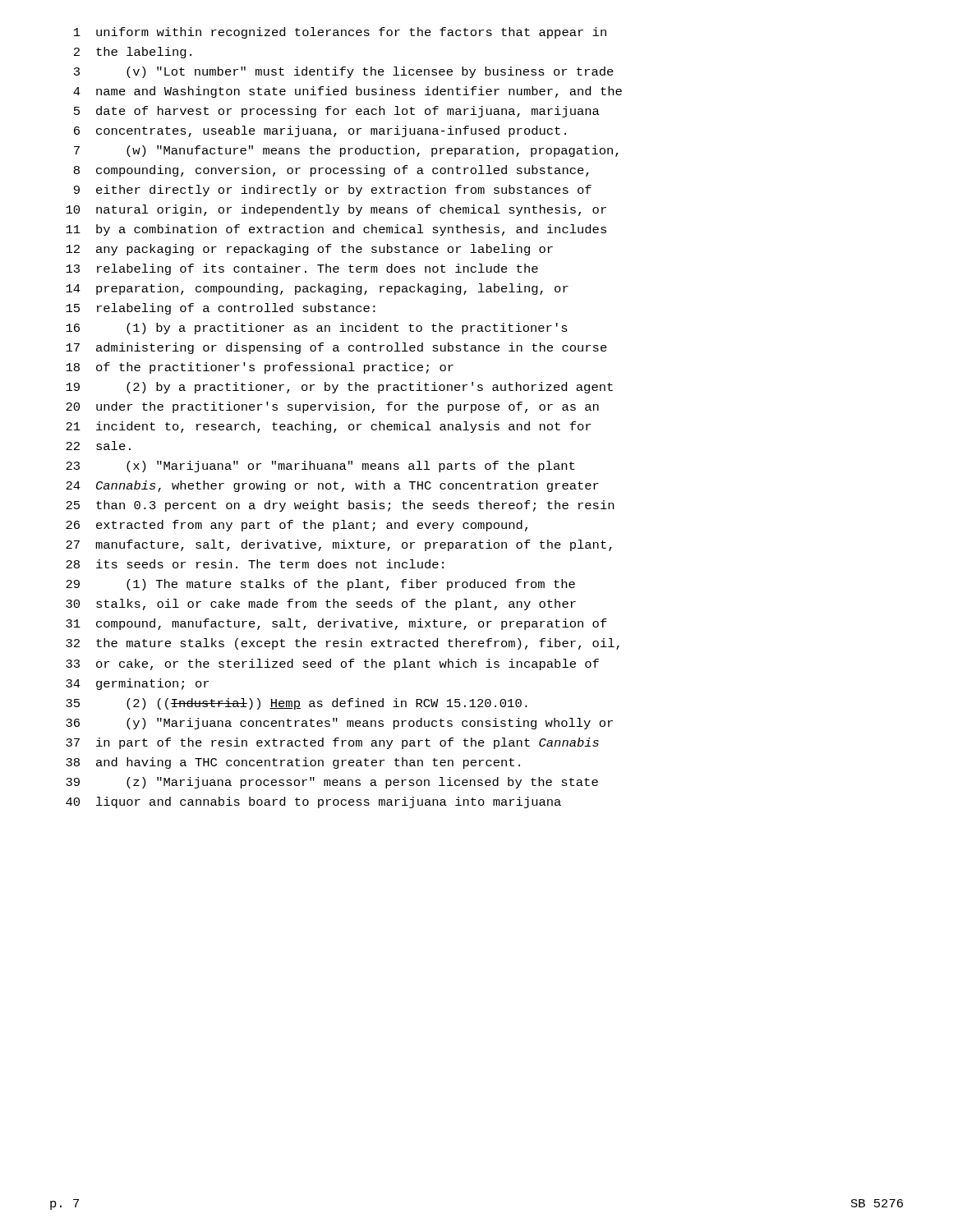The height and width of the screenshot is (1232, 953).
Task: Navigate to the block starting "28 its seeds or resin. The term"
Action: 255,564
